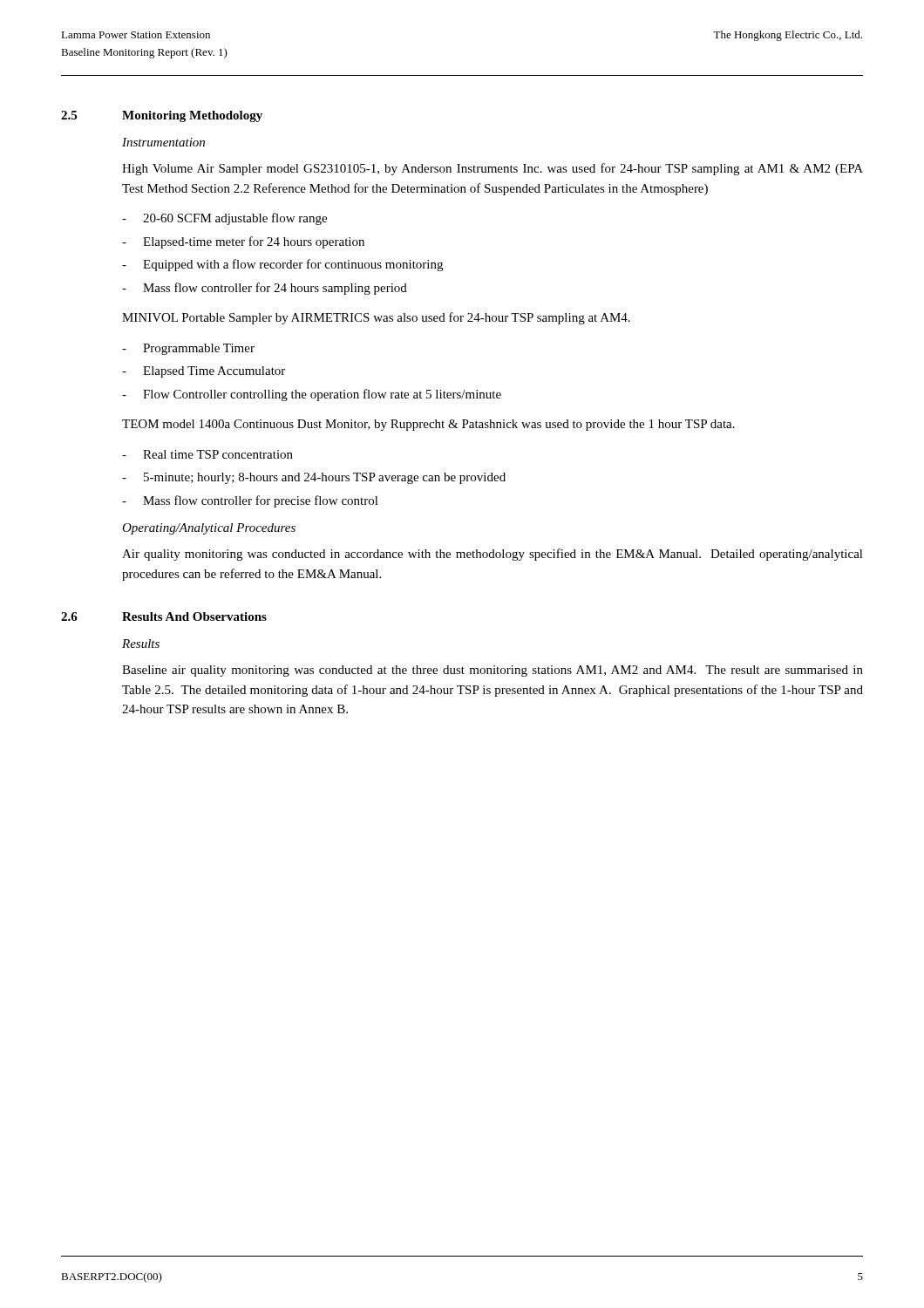The width and height of the screenshot is (924, 1308).
Task: Point to the text block starting "TEOM model 1400a Continuous Dust Monitor, by Rupprecht"
Action: (x=429, y=424)
